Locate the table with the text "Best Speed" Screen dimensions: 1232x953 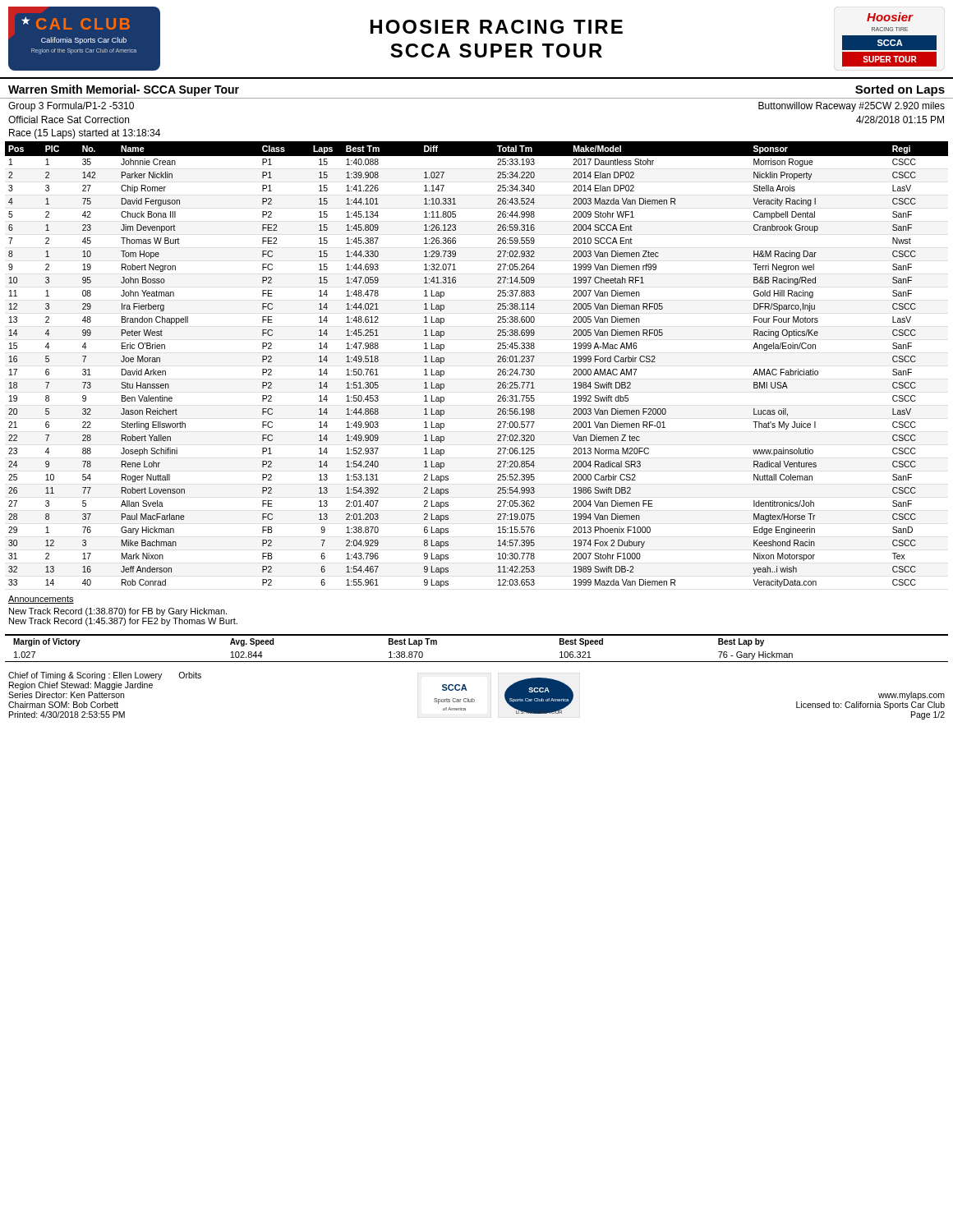click(x=476, y=648)
